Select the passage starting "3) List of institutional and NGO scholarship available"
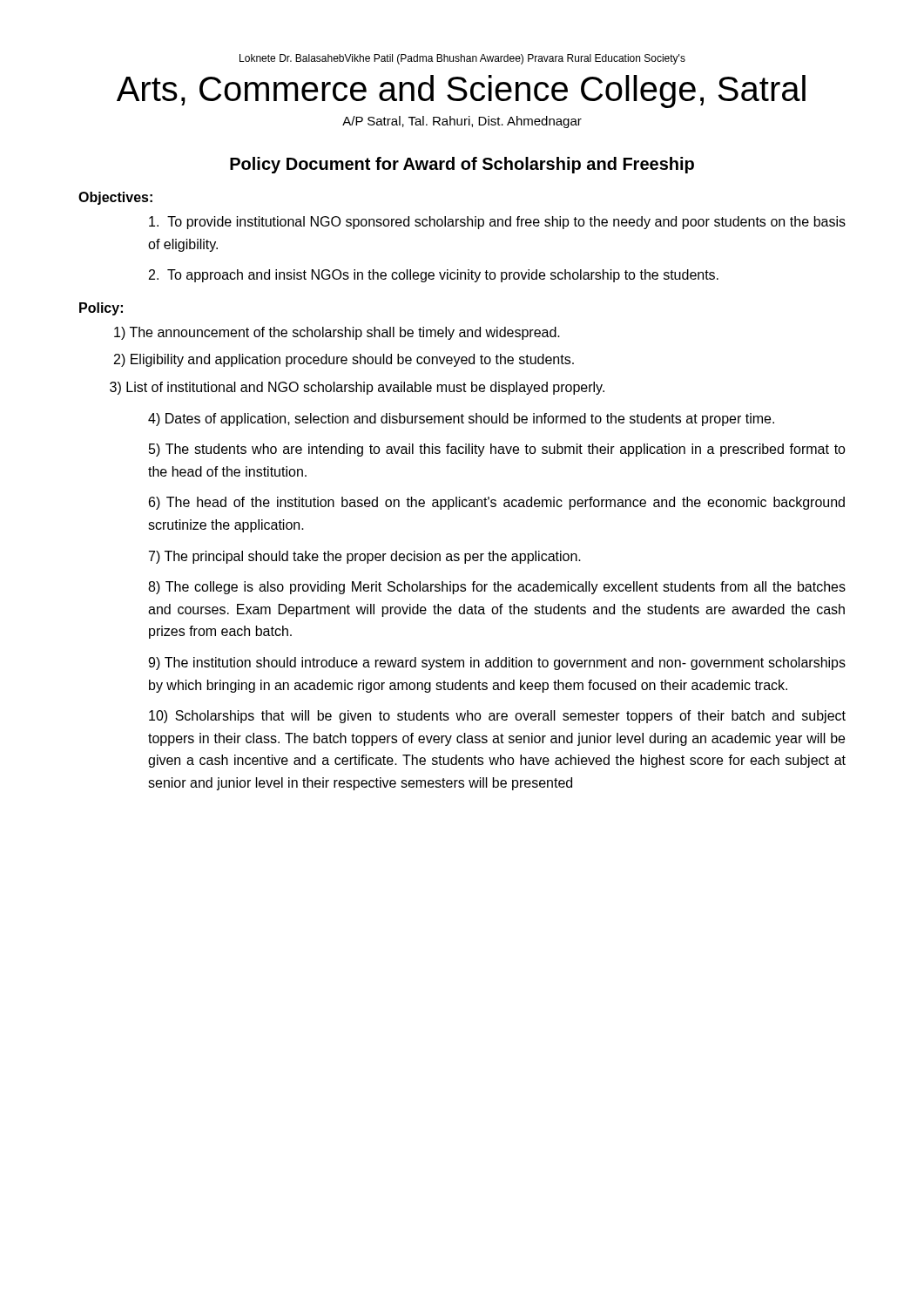 342,387
